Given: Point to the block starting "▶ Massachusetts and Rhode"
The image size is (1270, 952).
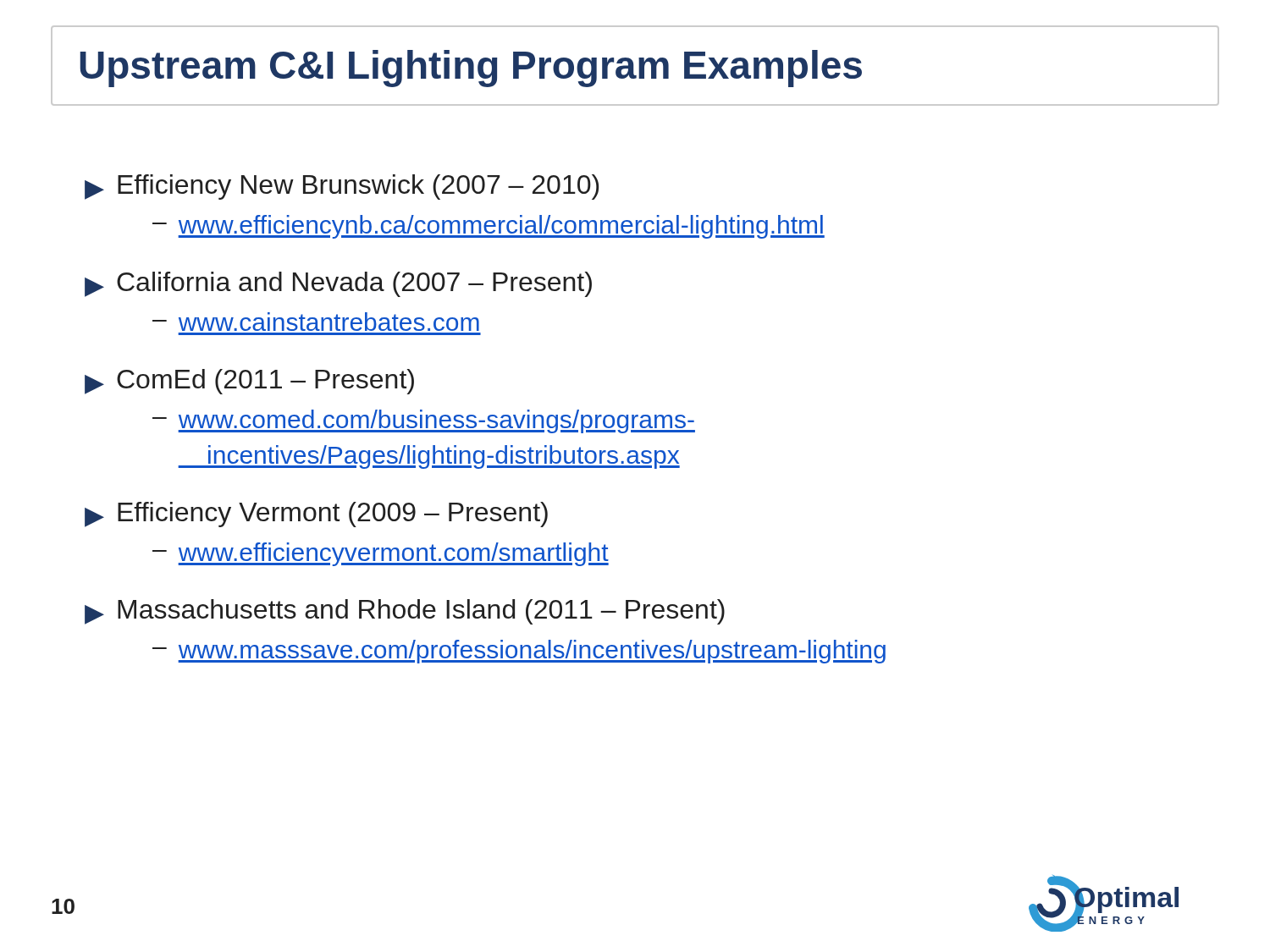Looking at the screenshot, I should coord(405,611).
